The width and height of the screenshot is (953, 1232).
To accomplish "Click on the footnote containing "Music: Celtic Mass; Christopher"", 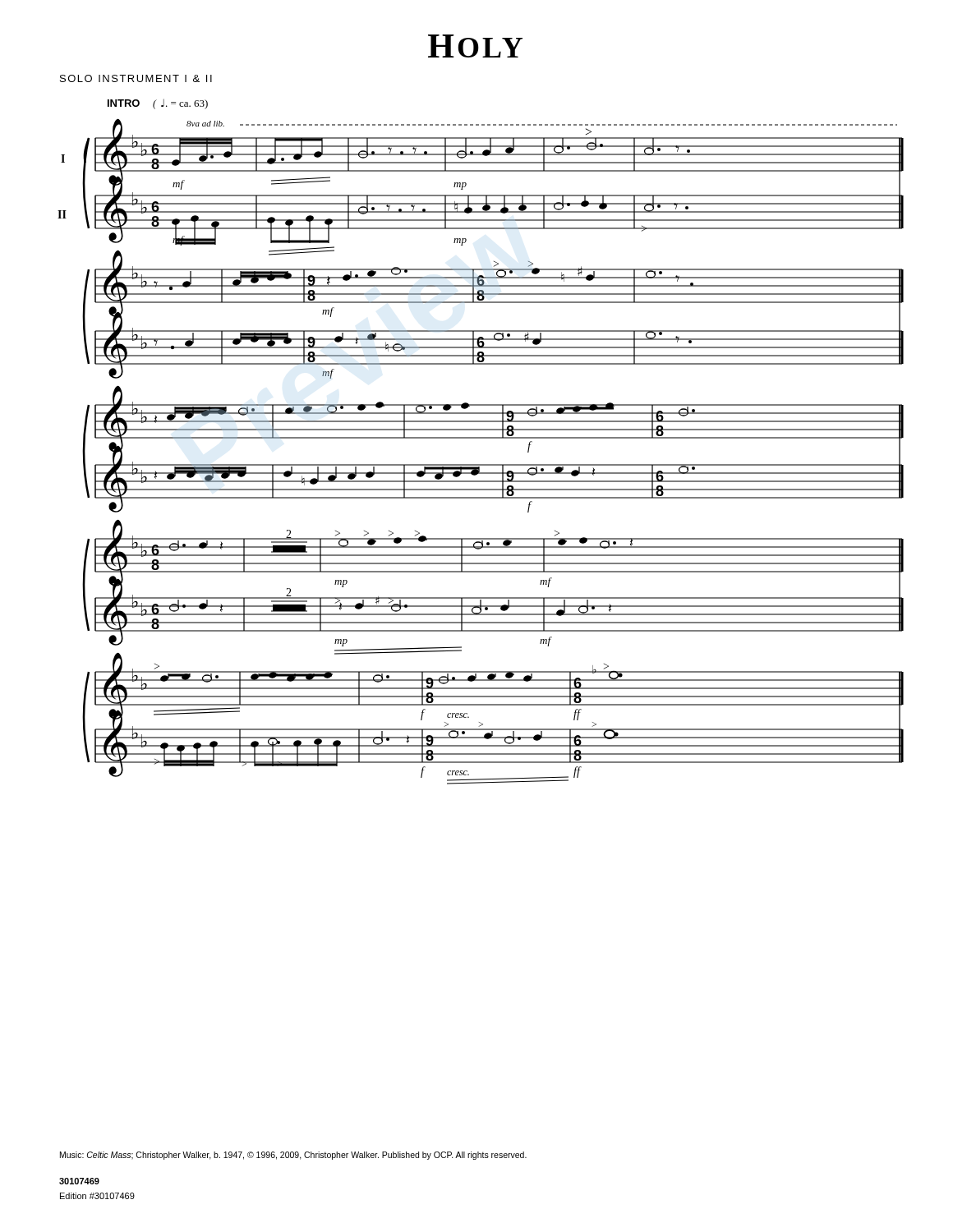I will pos(293,1155).
